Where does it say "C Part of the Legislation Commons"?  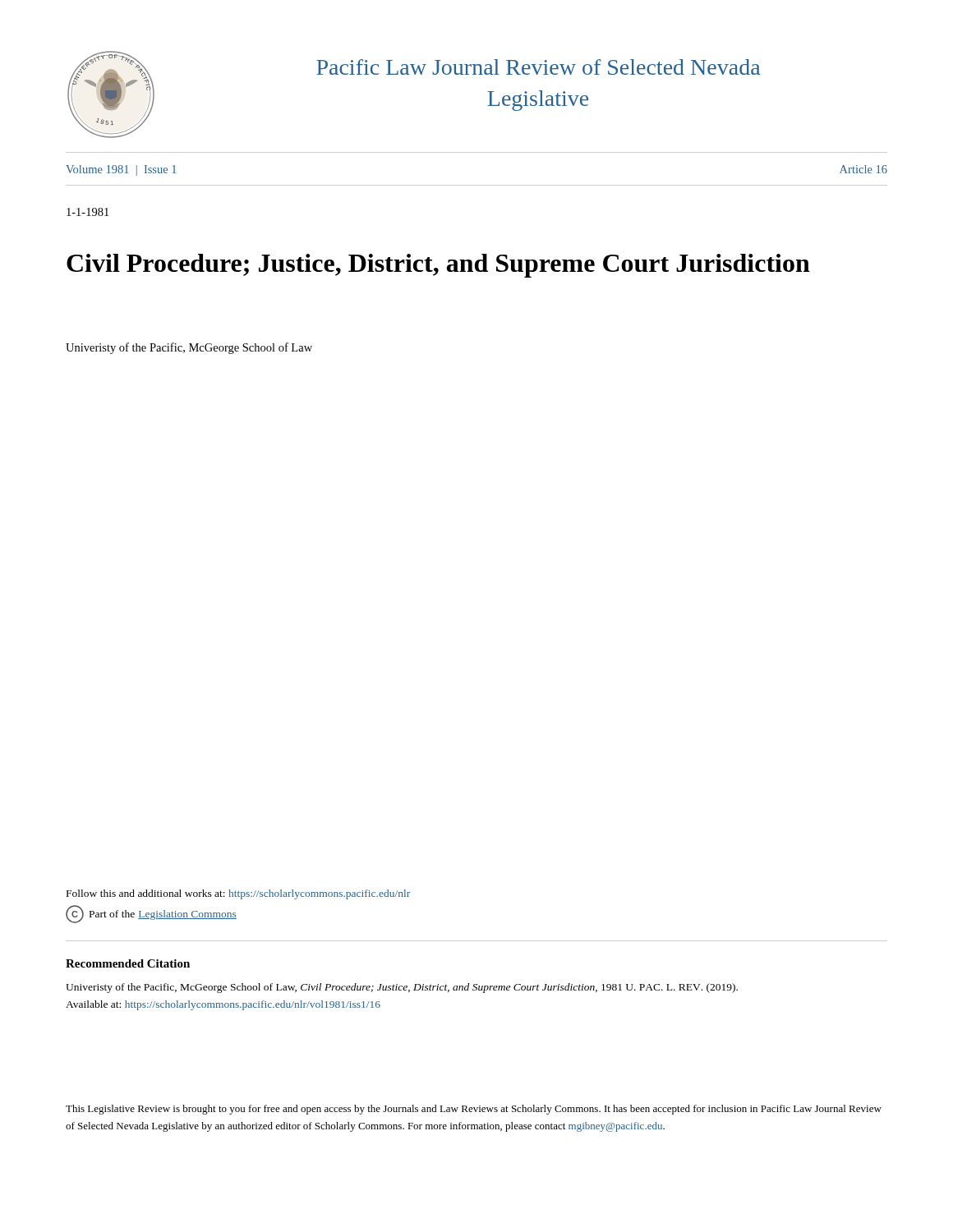[x=151, y=914]
